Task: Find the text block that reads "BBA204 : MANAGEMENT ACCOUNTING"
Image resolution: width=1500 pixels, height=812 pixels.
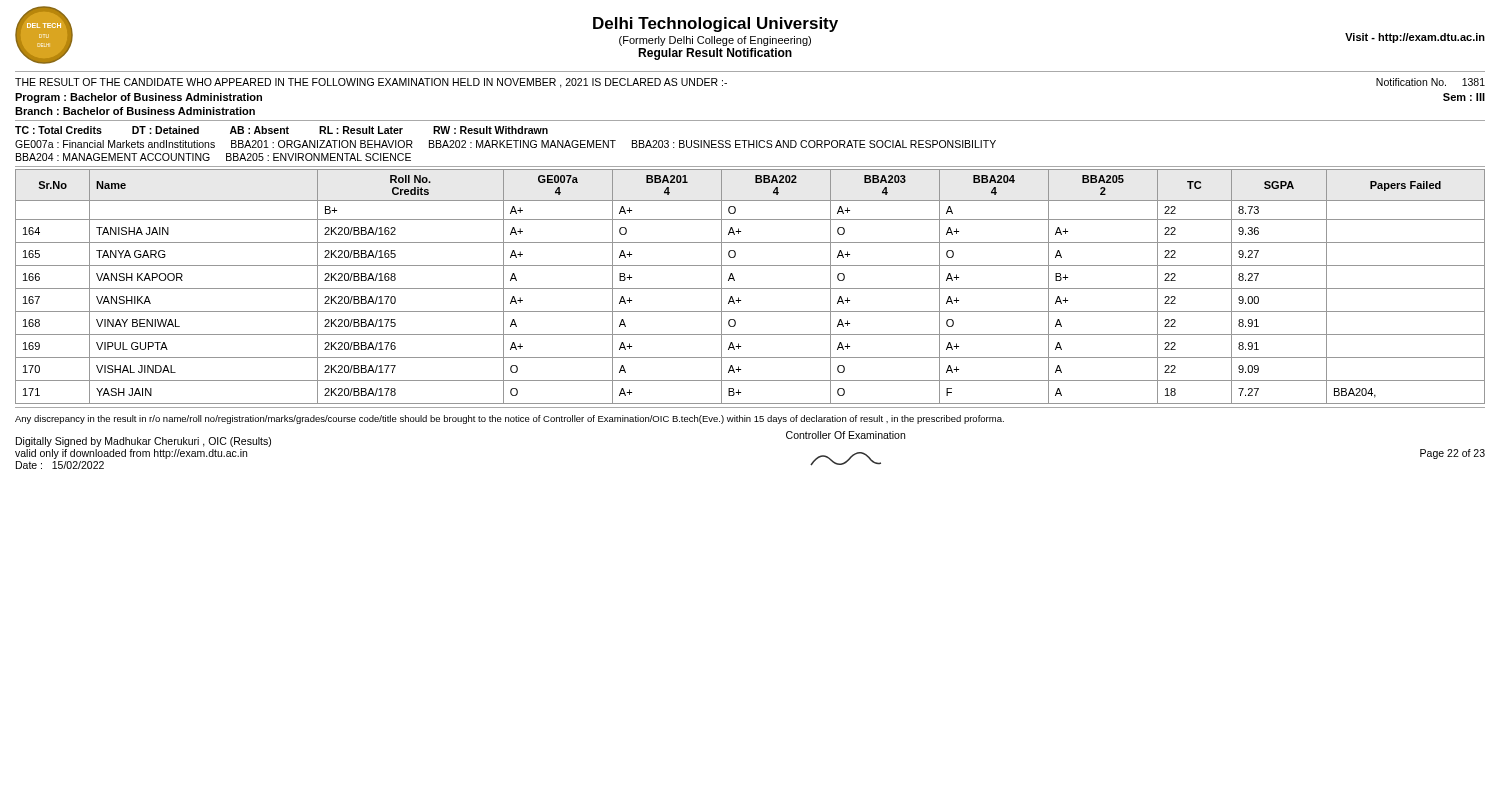Action: coord(213,157)
